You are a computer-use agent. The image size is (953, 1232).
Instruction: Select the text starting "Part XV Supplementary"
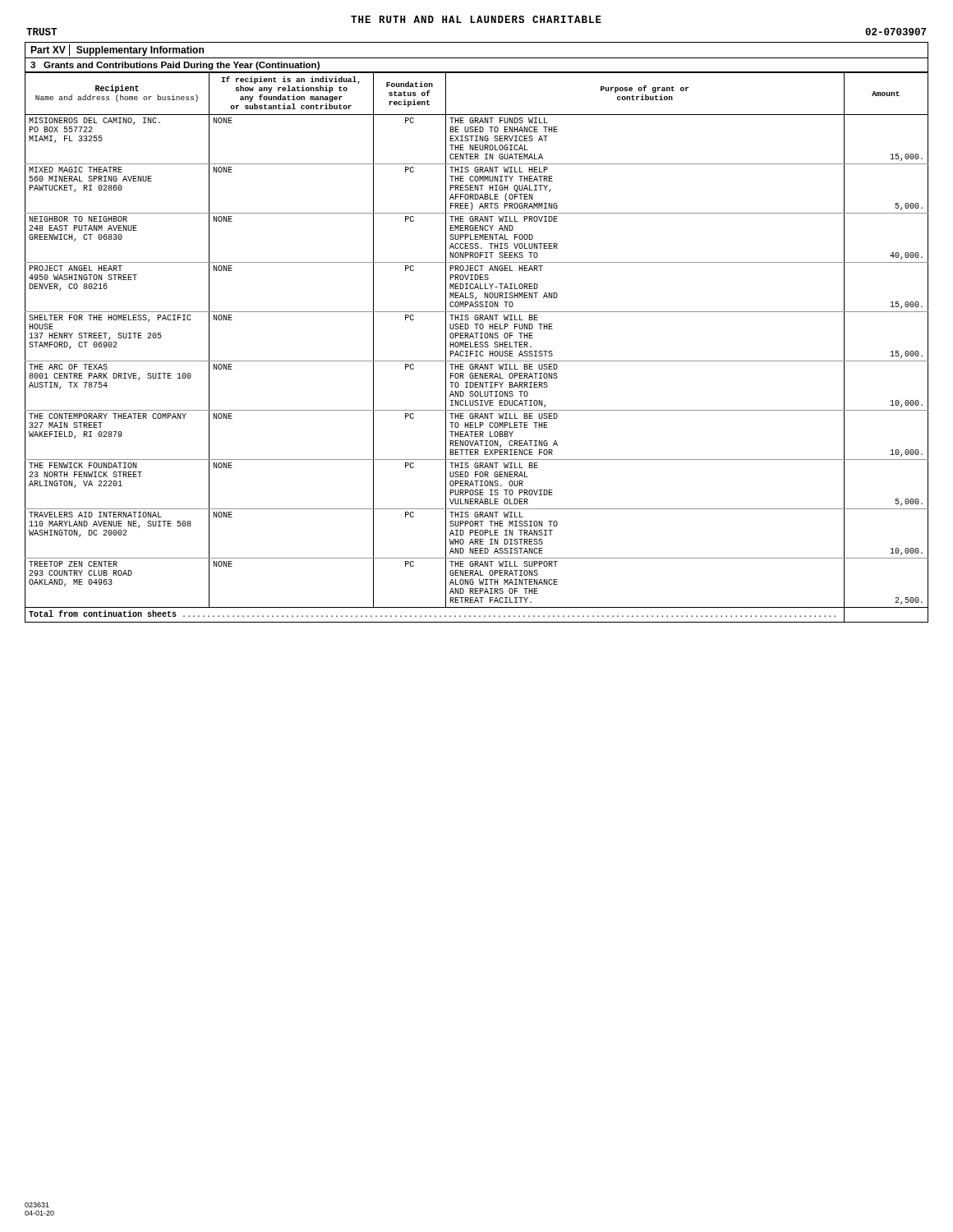pyautogui.click(x=117, y=50)
